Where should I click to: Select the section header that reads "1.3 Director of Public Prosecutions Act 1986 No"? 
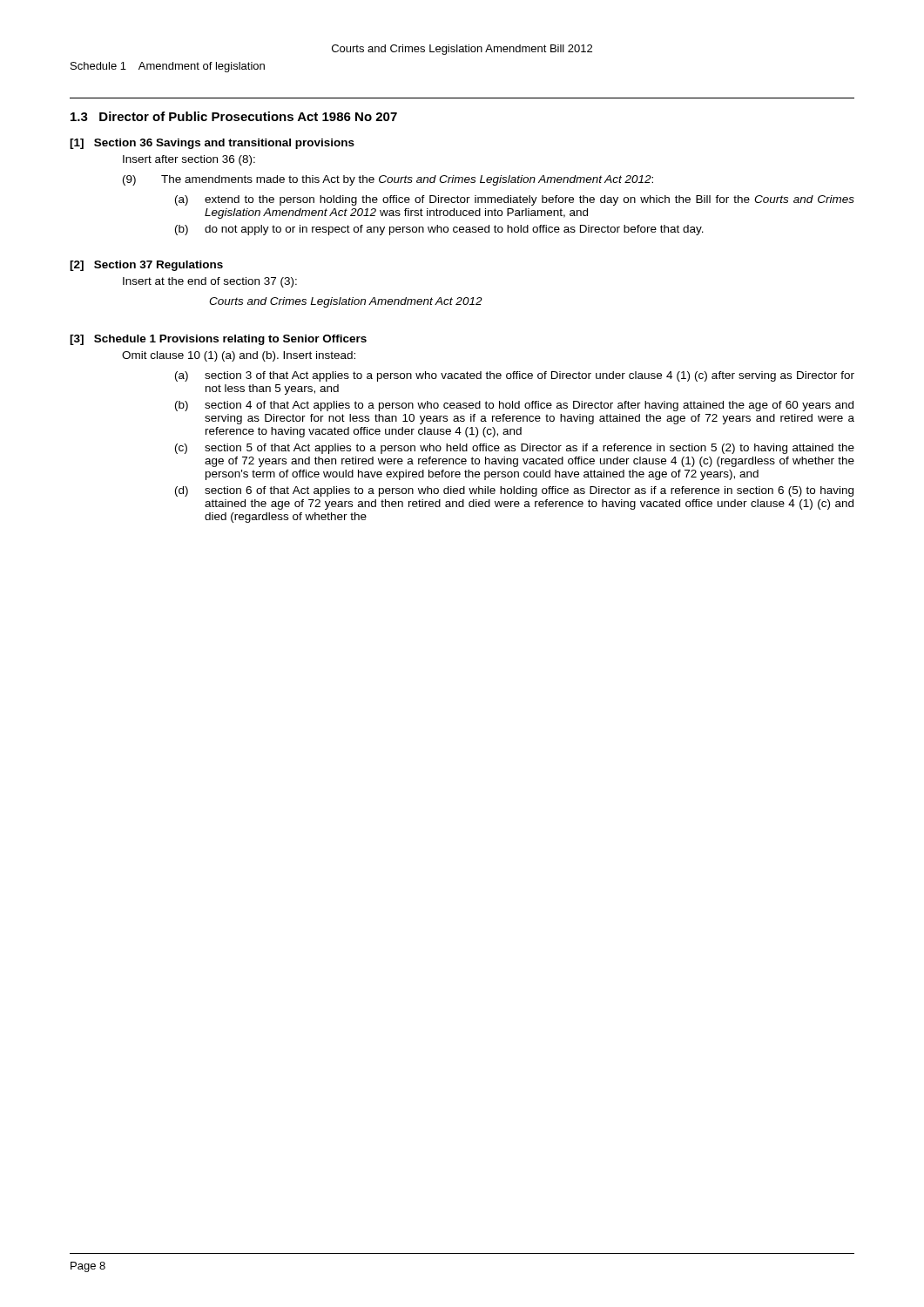[233, 116]
